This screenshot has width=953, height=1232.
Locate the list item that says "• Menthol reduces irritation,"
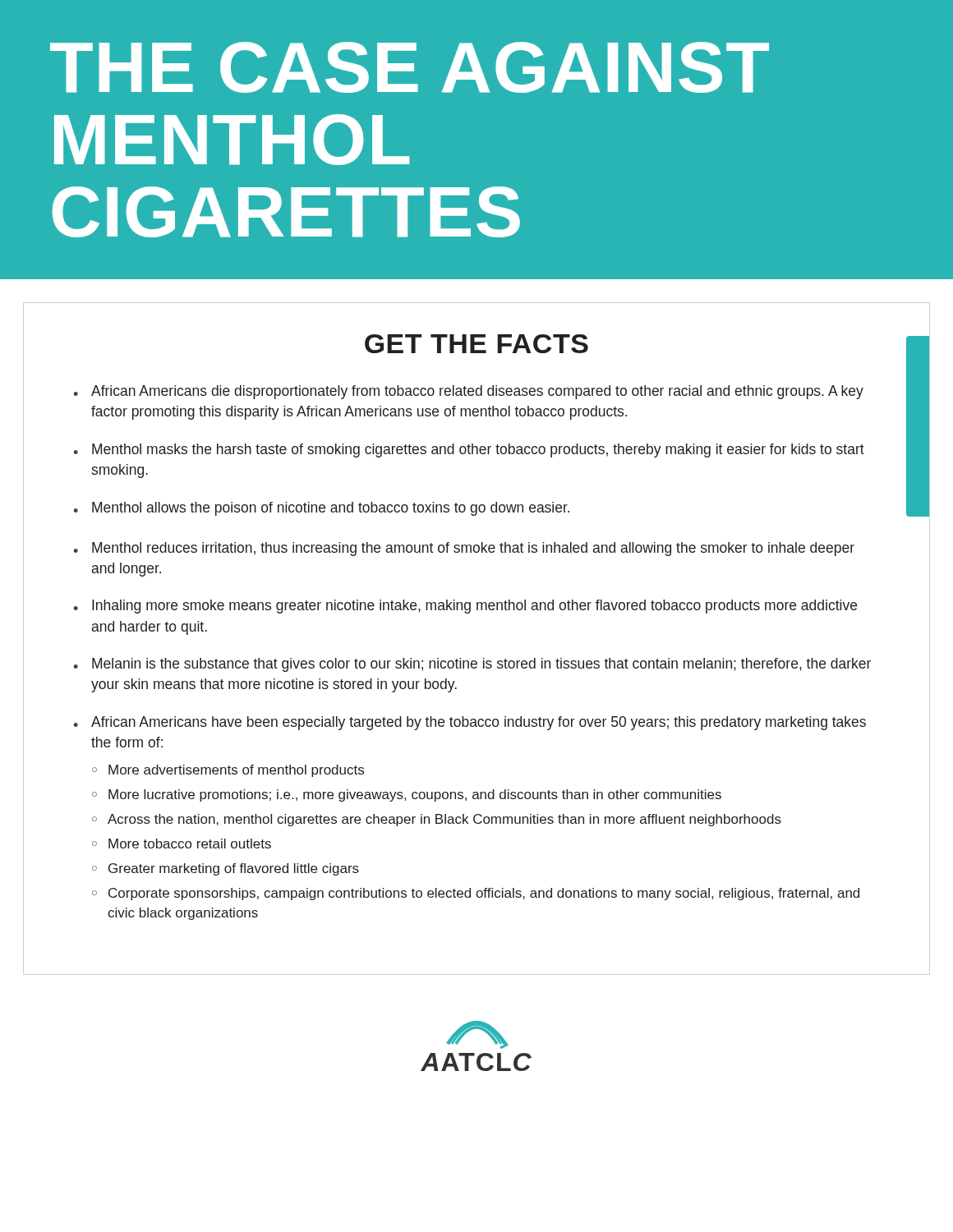[x=476, y=558]
